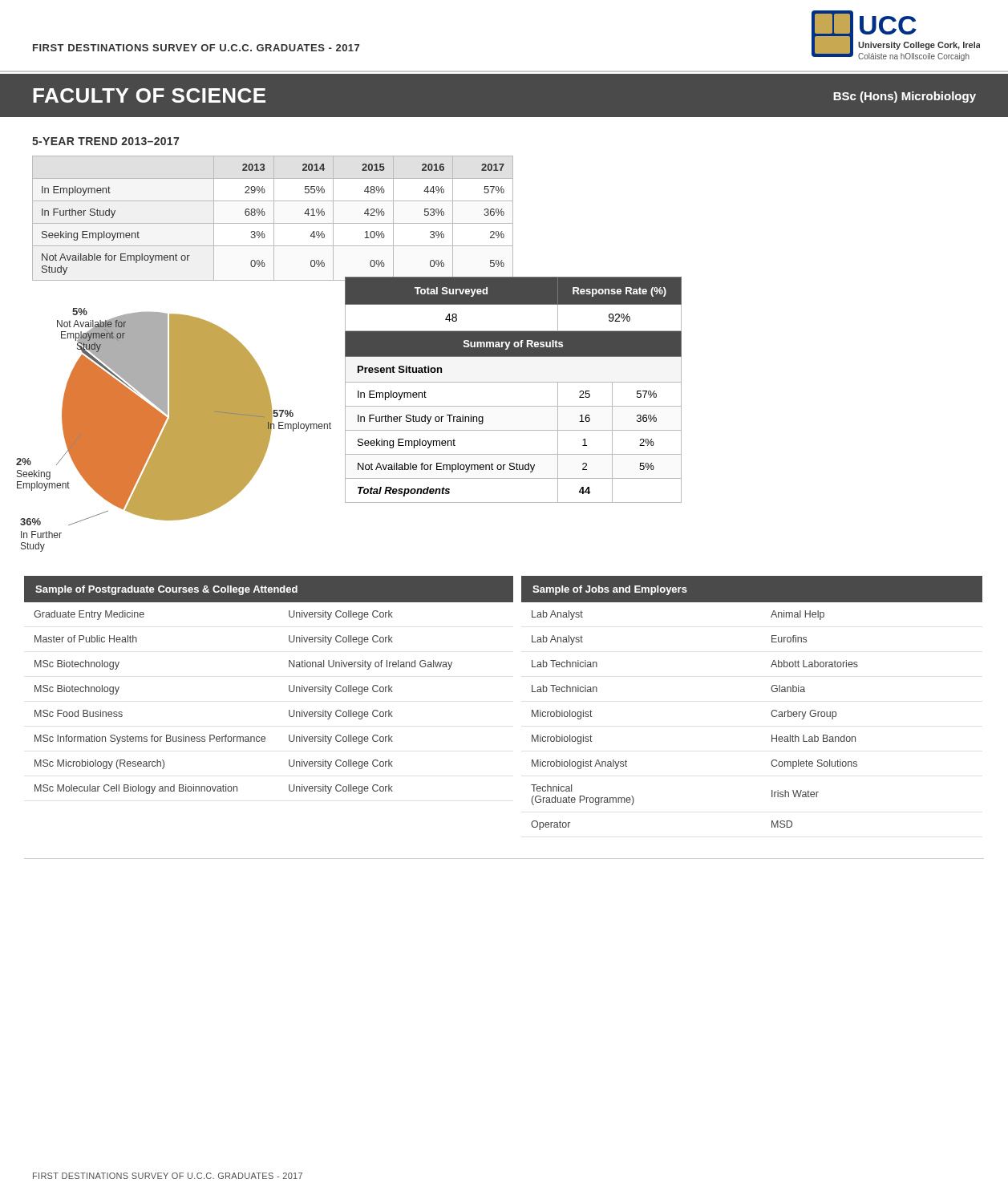Select the table that reads "Present Situation"

coord(513,390)
